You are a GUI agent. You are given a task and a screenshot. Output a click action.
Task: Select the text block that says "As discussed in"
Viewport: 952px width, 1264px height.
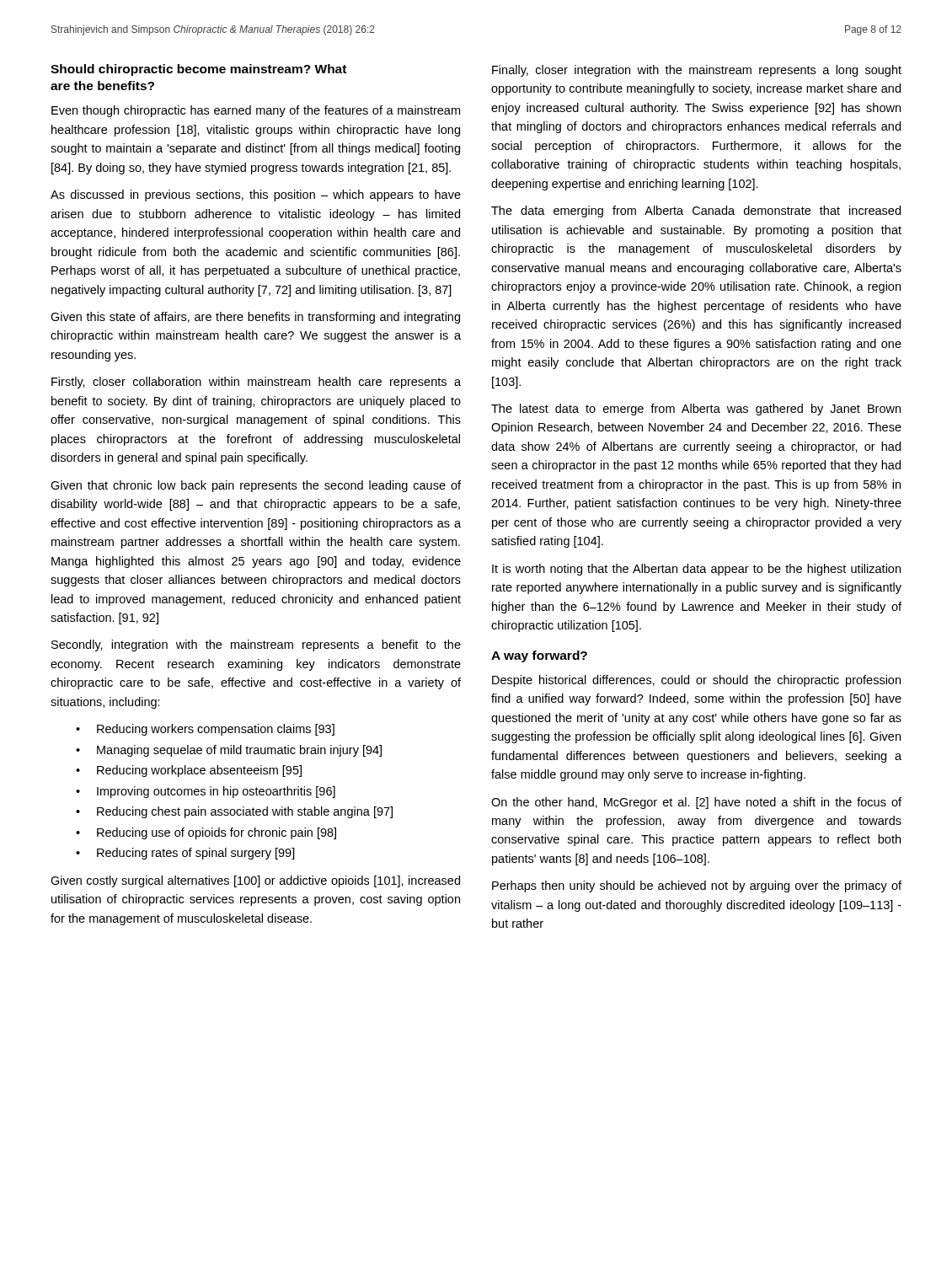(x=256, y=242)
